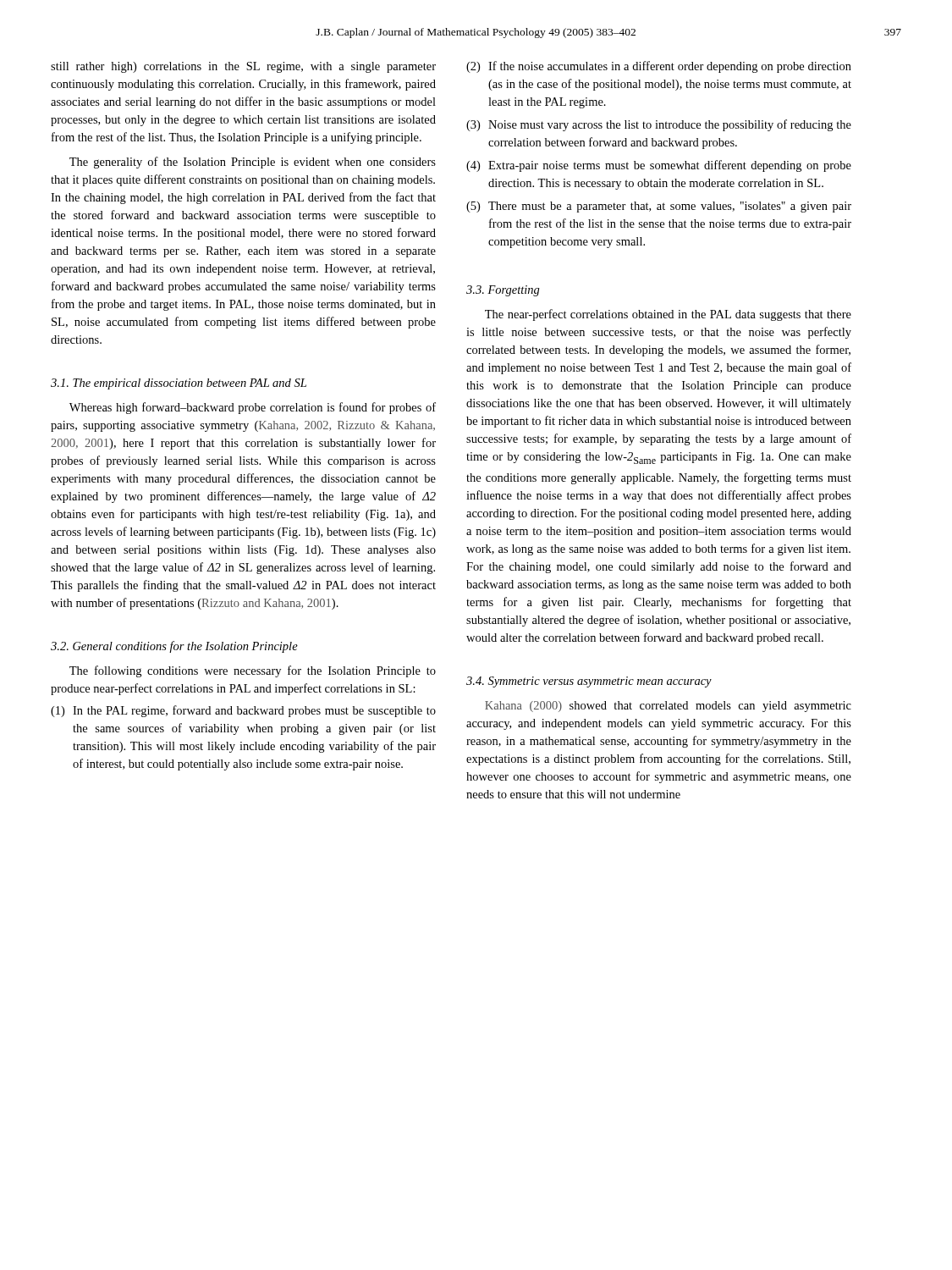Locate the block of text that opens with "Kahana (2000) showed"
952x1270 pixels.
[x=659, y=750]
